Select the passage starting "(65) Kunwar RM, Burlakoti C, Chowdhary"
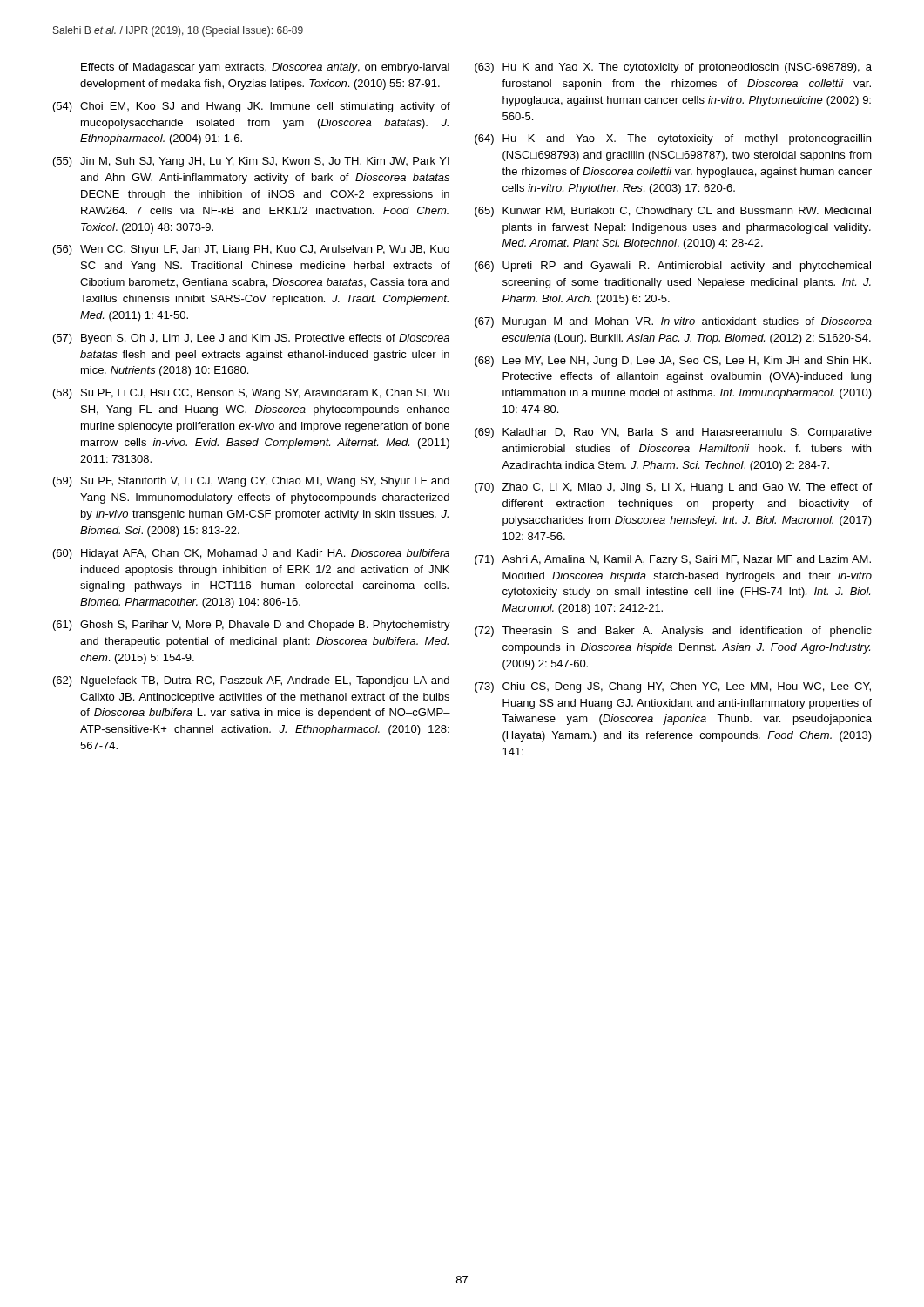Image resolution: width=924 pixels, height=1307 pixels. [673, 227]
